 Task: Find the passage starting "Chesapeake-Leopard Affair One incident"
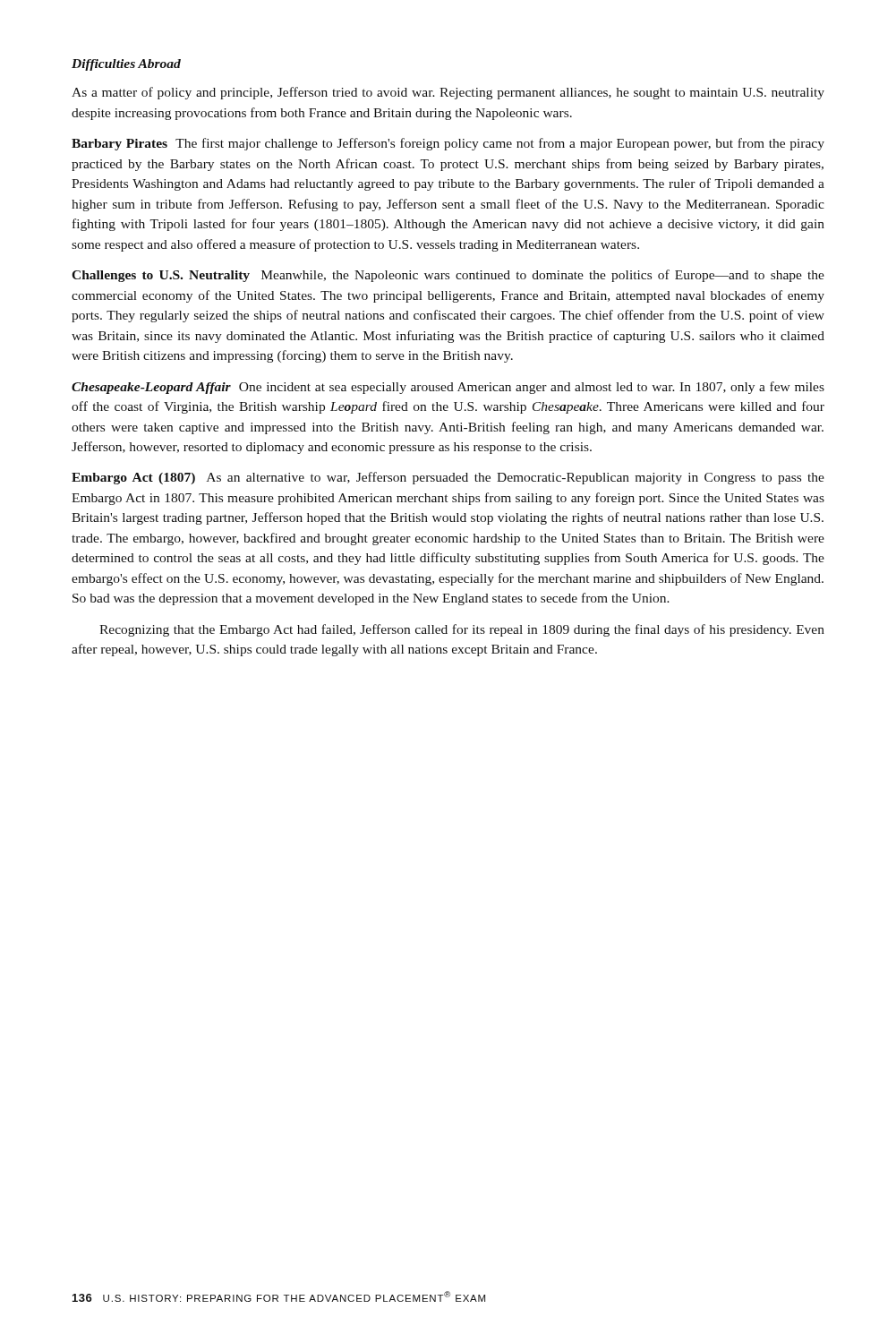[x=448, y=417]
